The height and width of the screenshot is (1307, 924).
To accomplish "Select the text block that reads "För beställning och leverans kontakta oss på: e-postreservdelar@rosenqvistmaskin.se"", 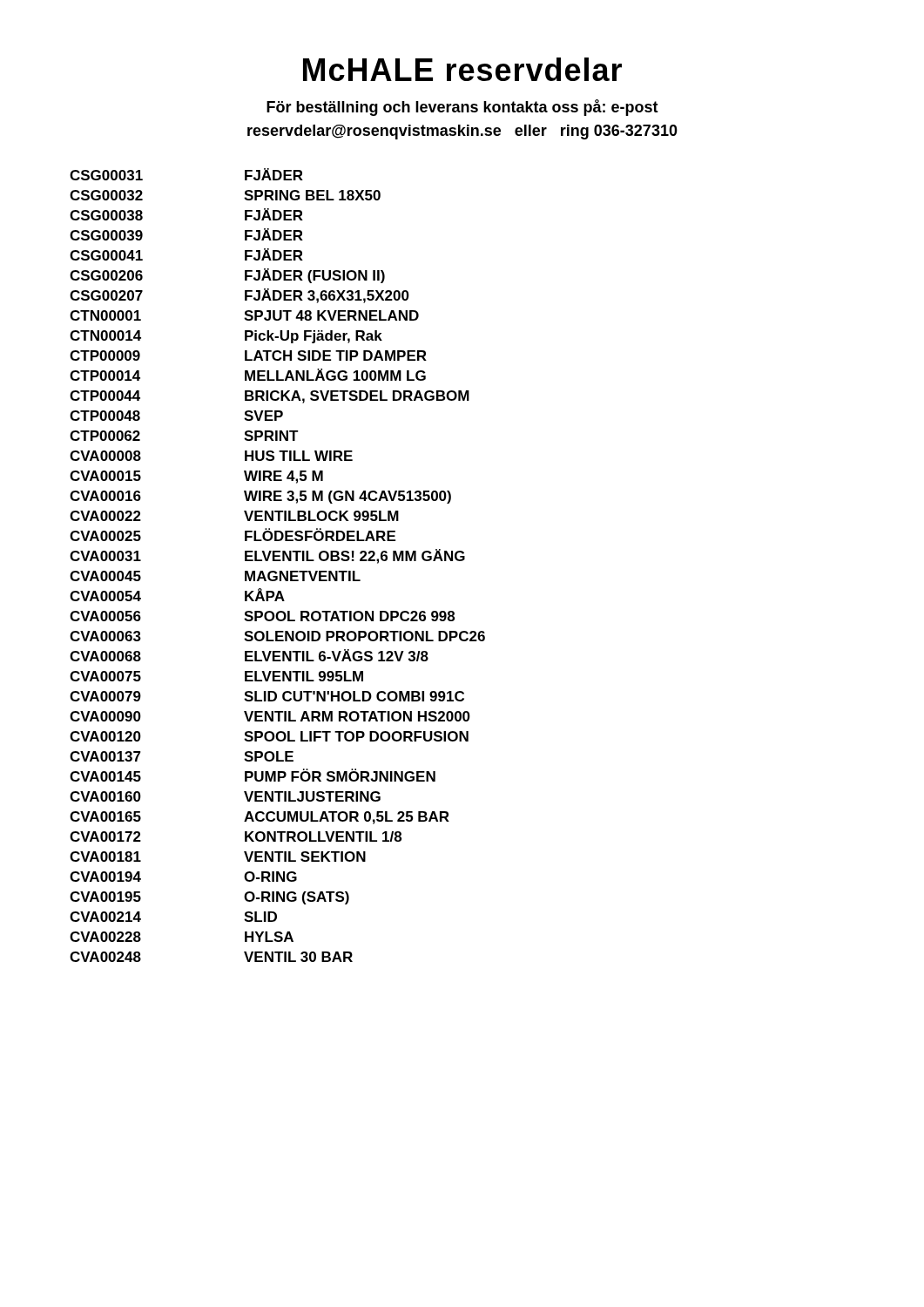I will coord(462,119).
